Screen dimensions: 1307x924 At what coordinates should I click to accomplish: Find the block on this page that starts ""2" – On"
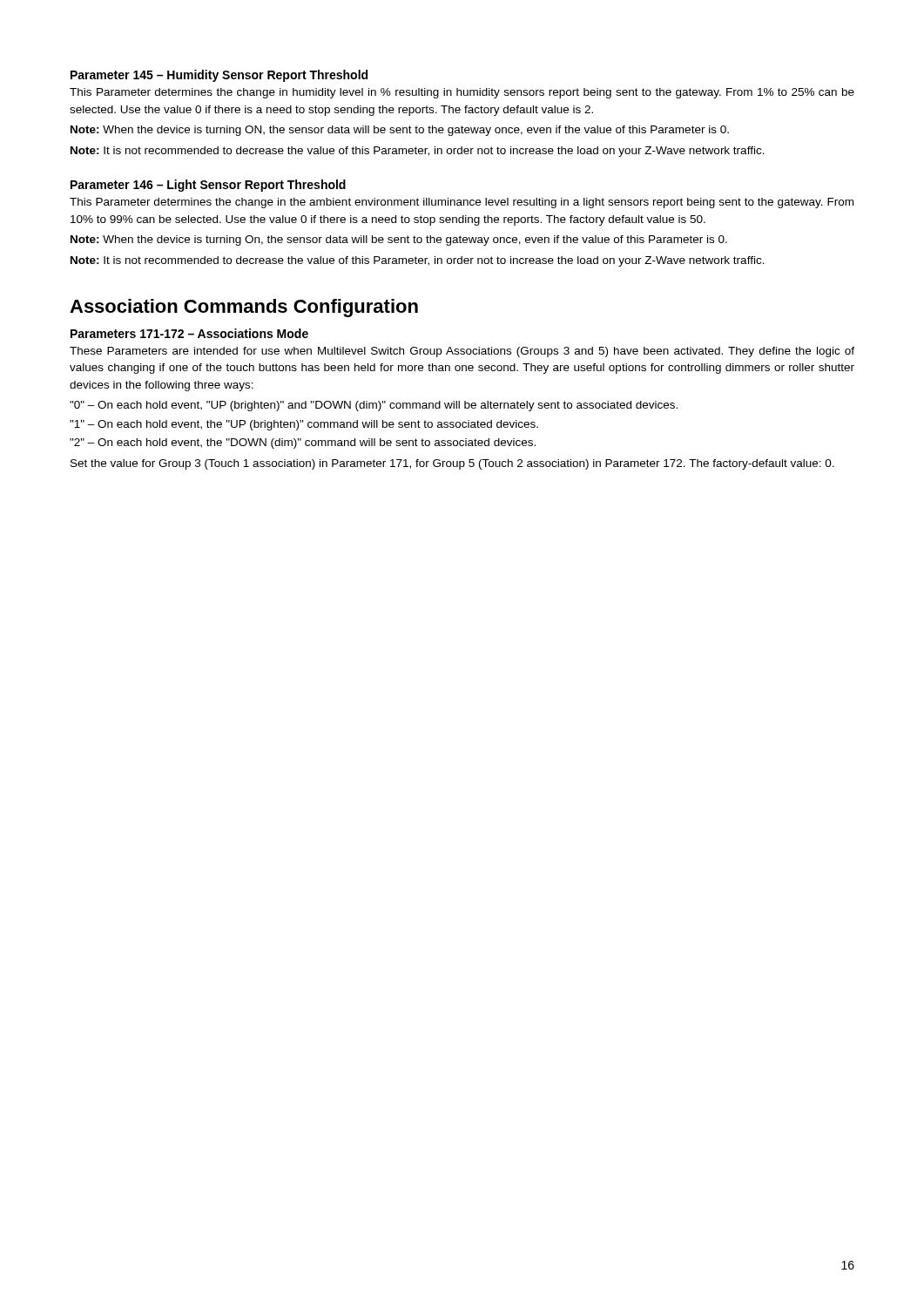pyautogui.click(x=303, y=442)
